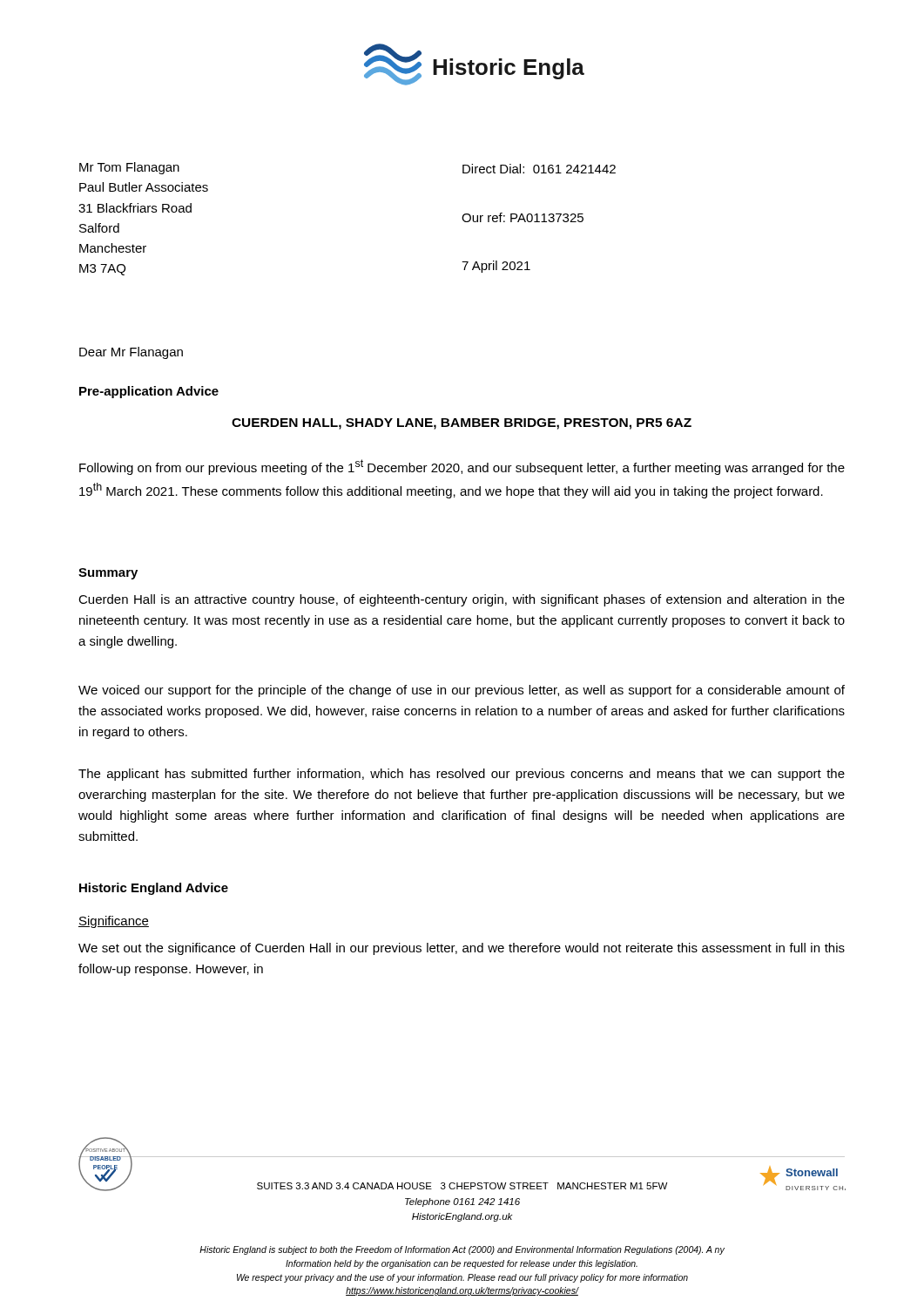Select the block starting "Pre-application Advice"

pyautogui.click(x=149, y=391)
